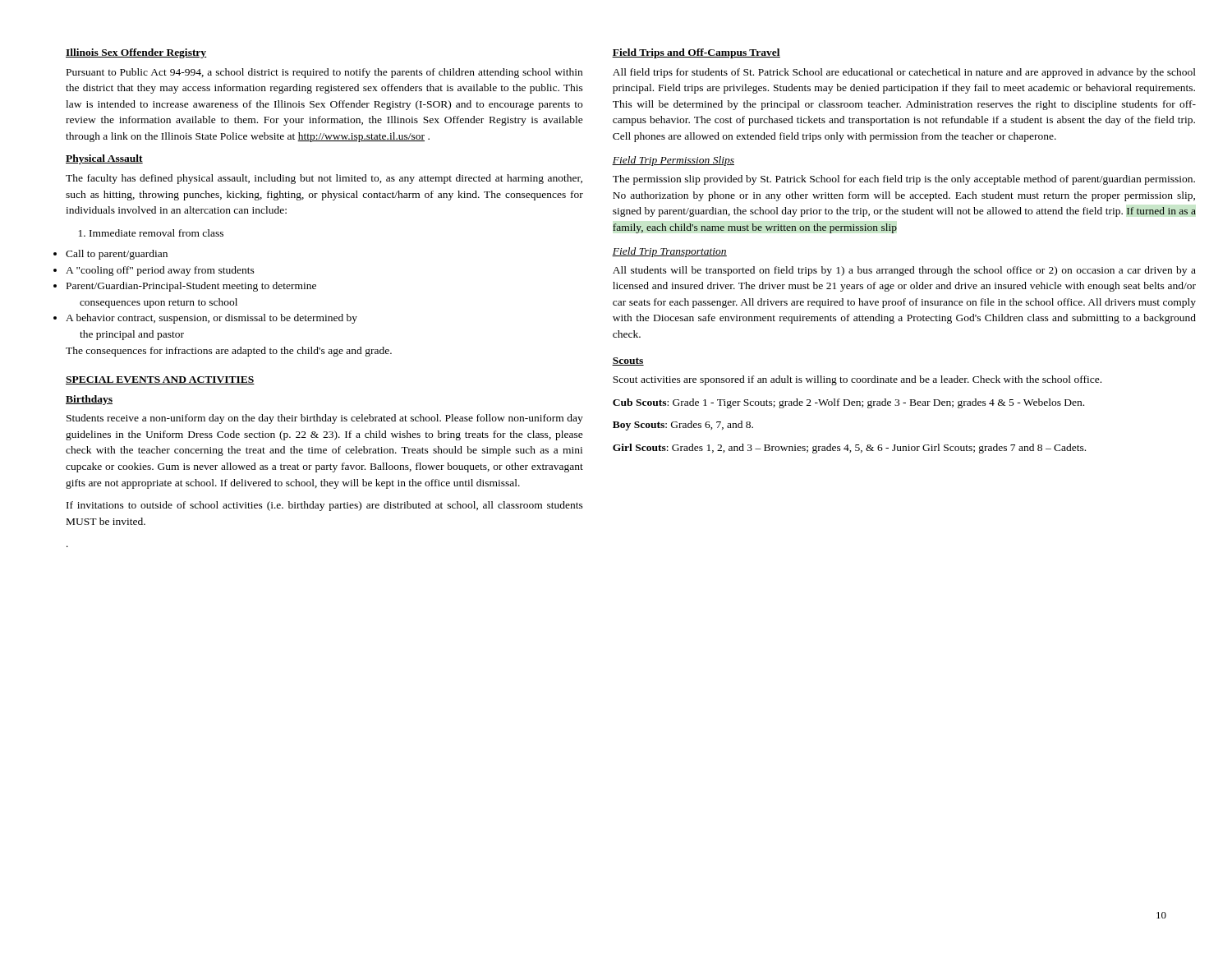Screen dimensions: 953x1232
Task: Find the section header that reads "Field Trips and Off-Campus Travel"
Action: 696,53
